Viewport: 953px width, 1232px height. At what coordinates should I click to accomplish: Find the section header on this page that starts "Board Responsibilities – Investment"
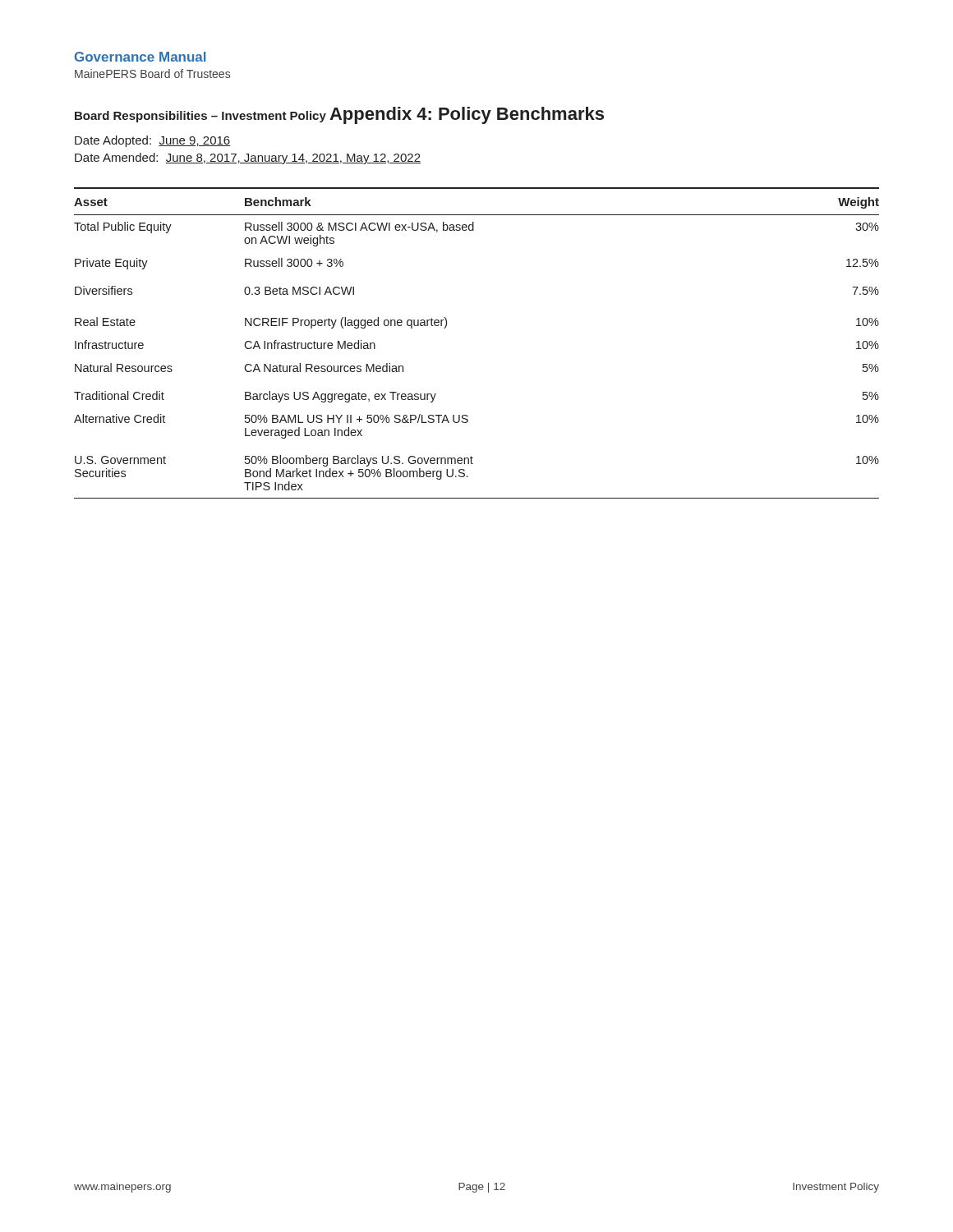(x=200, y=115)
